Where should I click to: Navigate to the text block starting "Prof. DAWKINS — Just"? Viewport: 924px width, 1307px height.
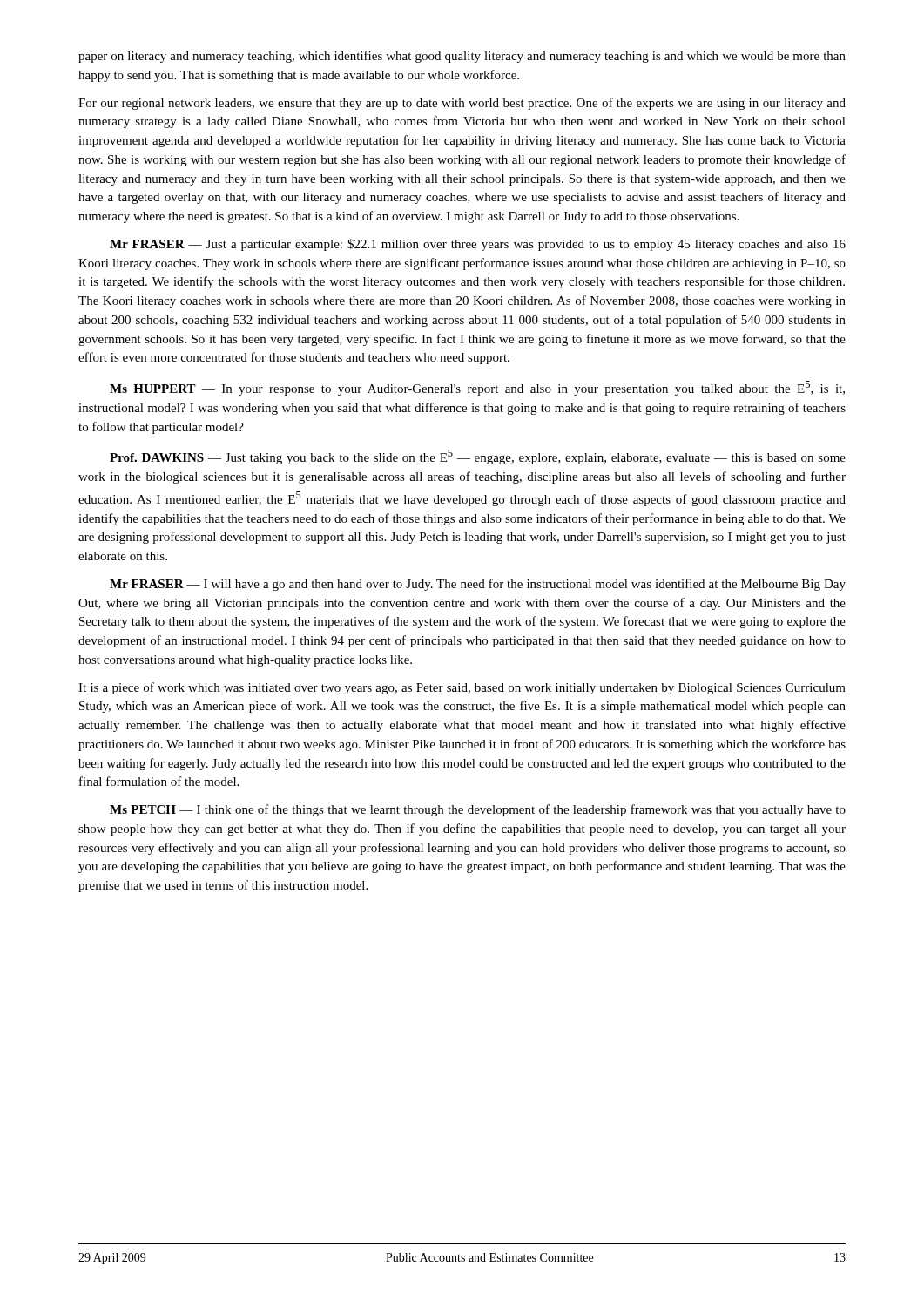click(462, 505)
